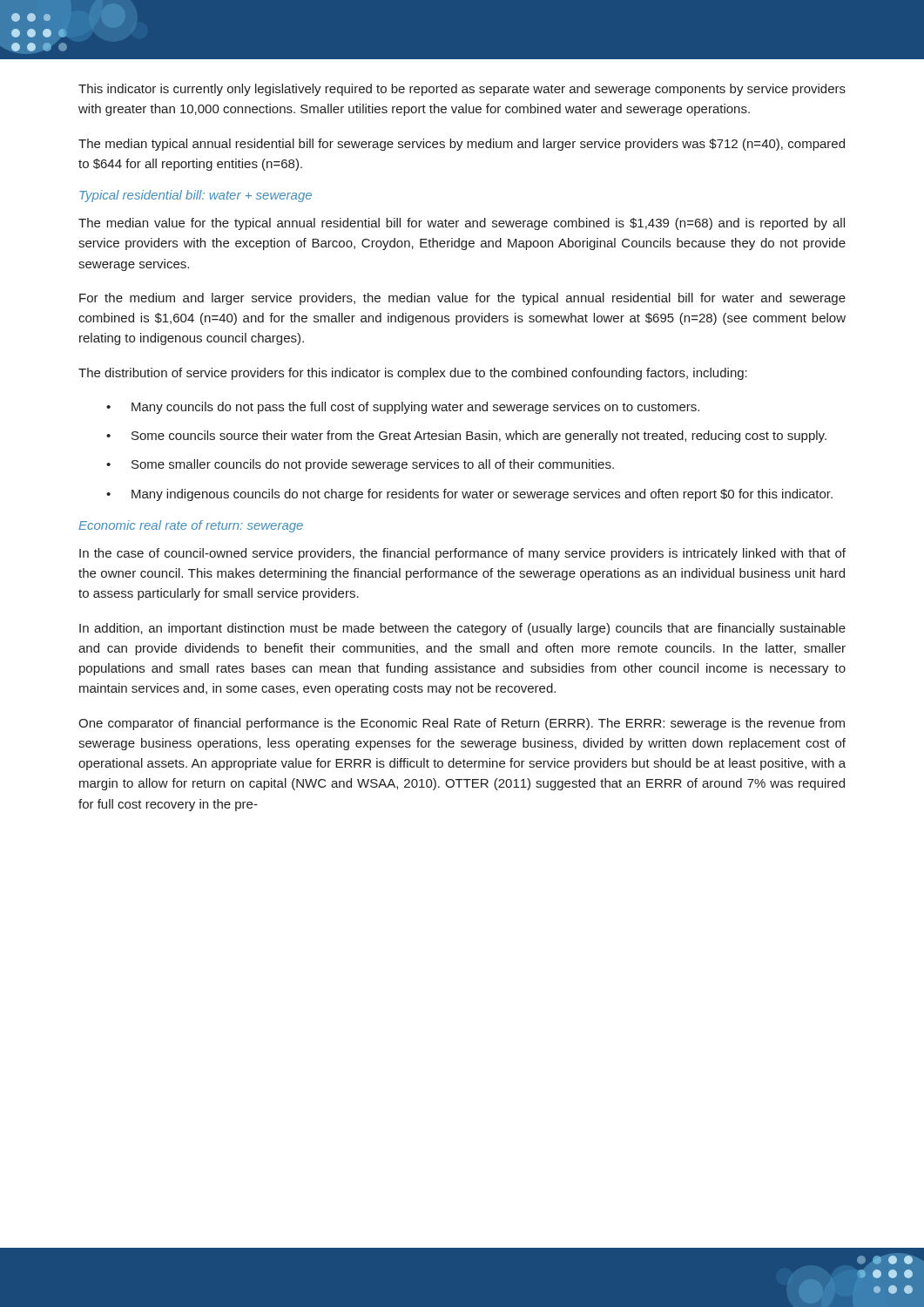
Task: Select the list item with the text "• Some smaller"
Action: coord(472,464)
